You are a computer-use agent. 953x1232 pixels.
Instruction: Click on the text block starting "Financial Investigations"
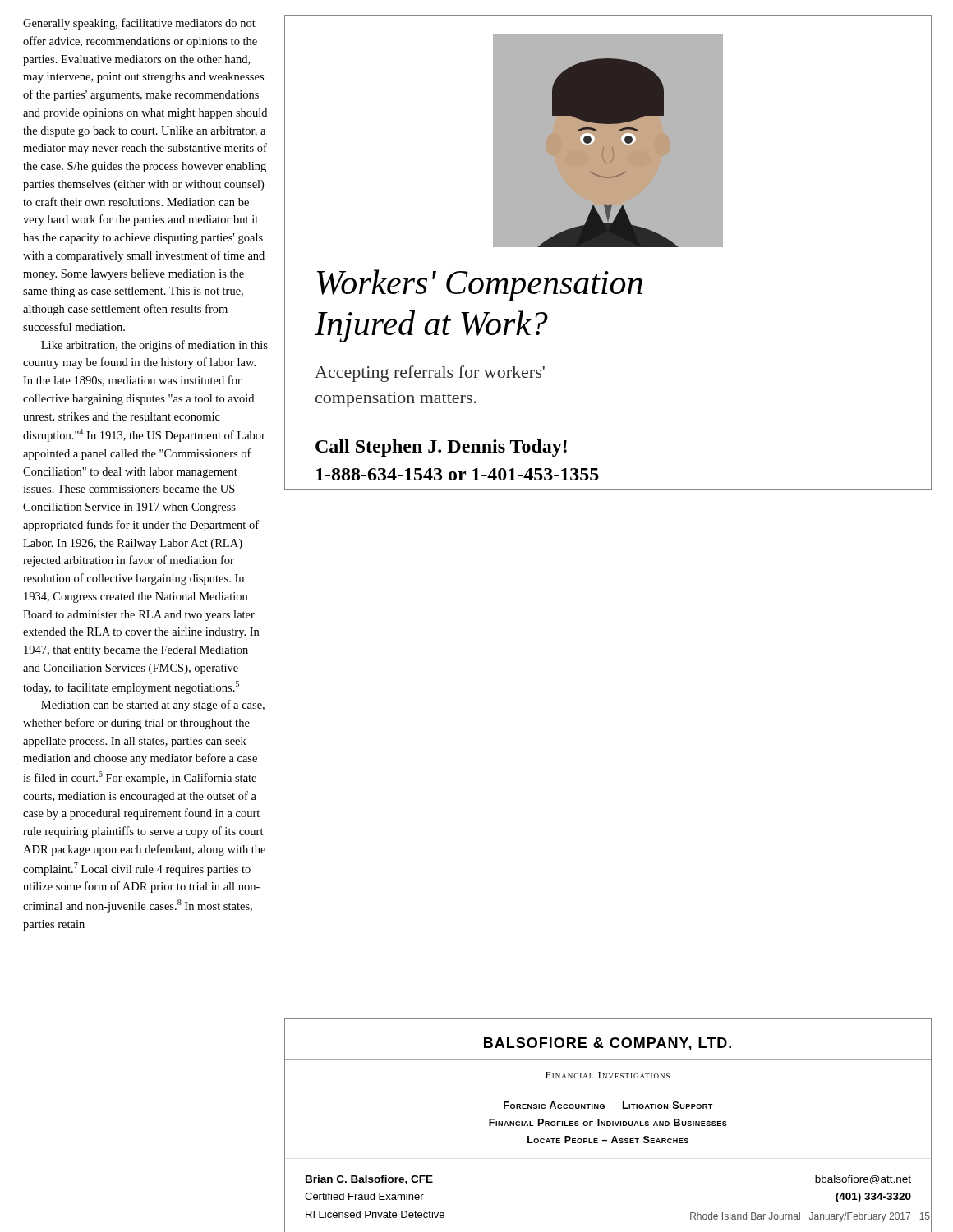608,1075
